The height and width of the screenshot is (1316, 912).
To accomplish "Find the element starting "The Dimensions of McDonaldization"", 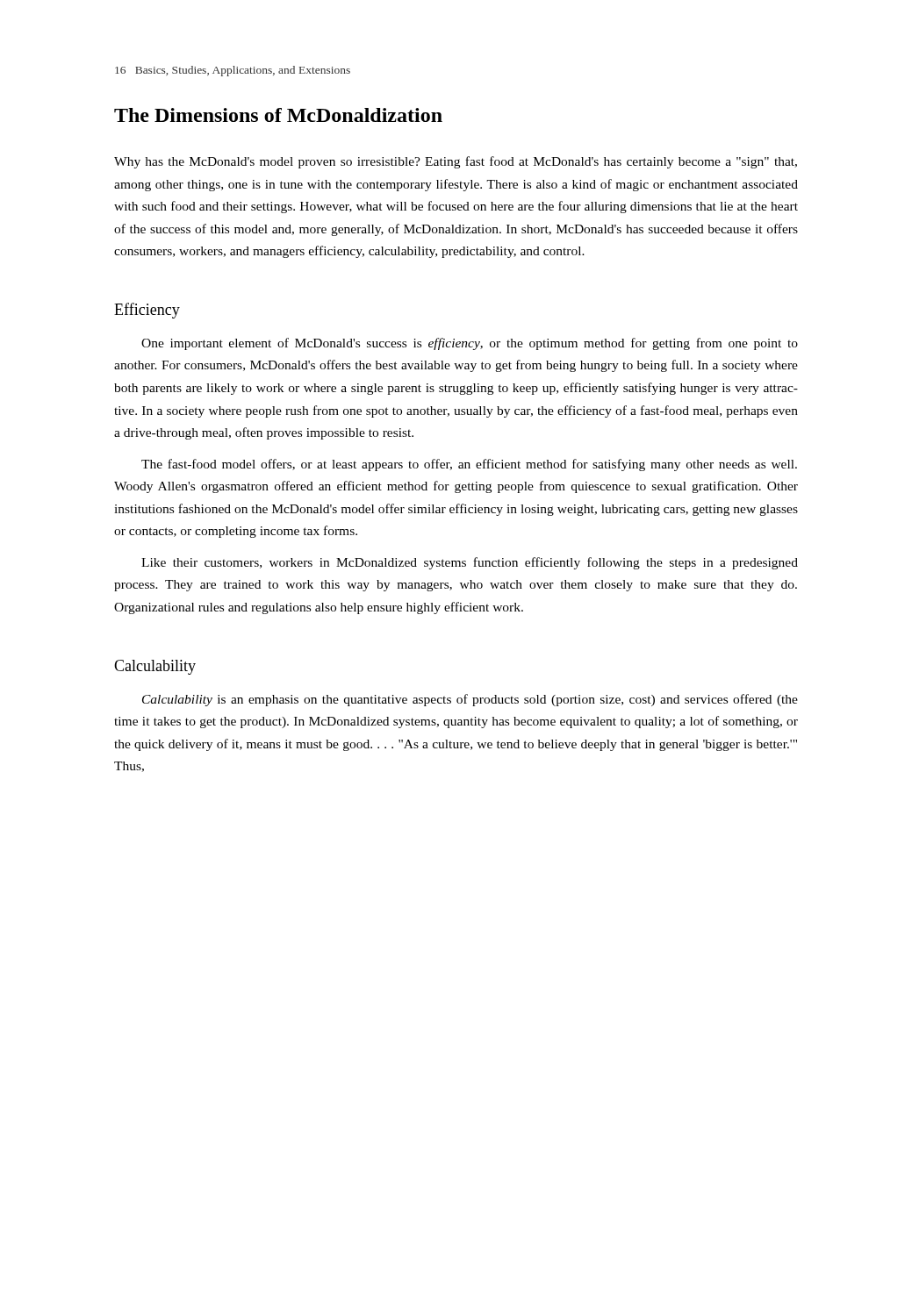I will coord(278,115).
